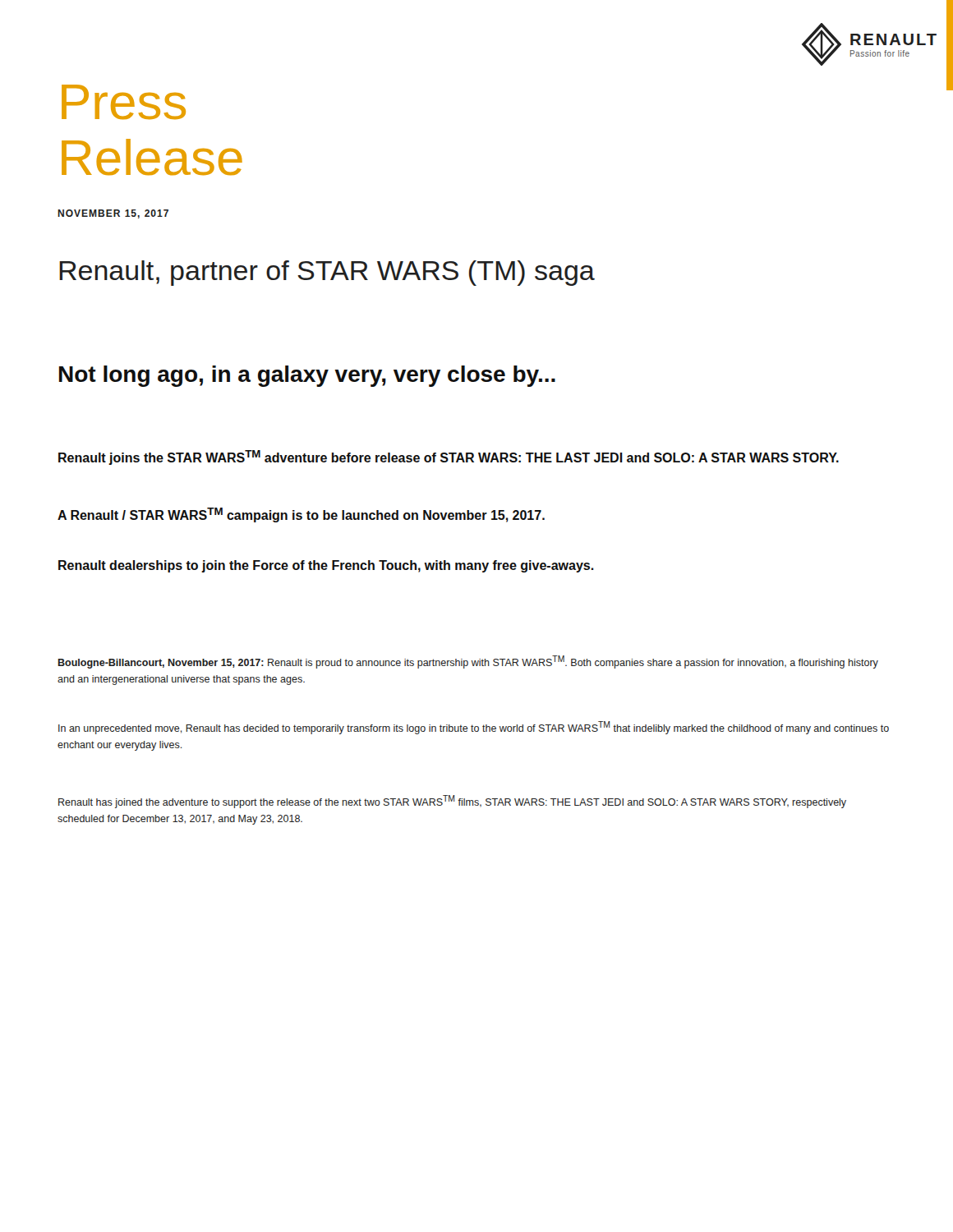Find the text block with the text "In an unprecedented move, Renault"
953x1232 pixels.
(476, 736)
